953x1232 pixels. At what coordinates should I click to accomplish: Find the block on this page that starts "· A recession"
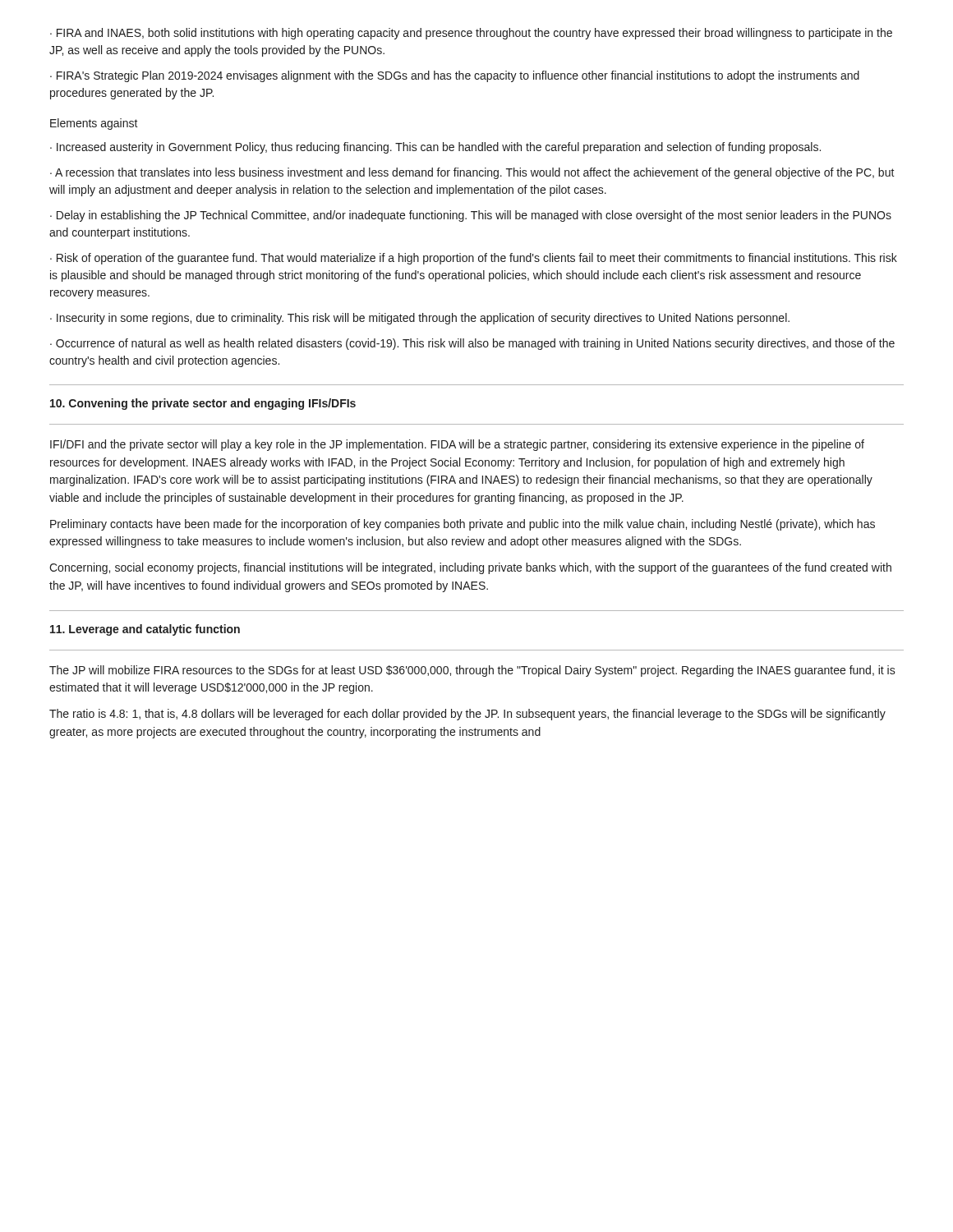[472, 181]
